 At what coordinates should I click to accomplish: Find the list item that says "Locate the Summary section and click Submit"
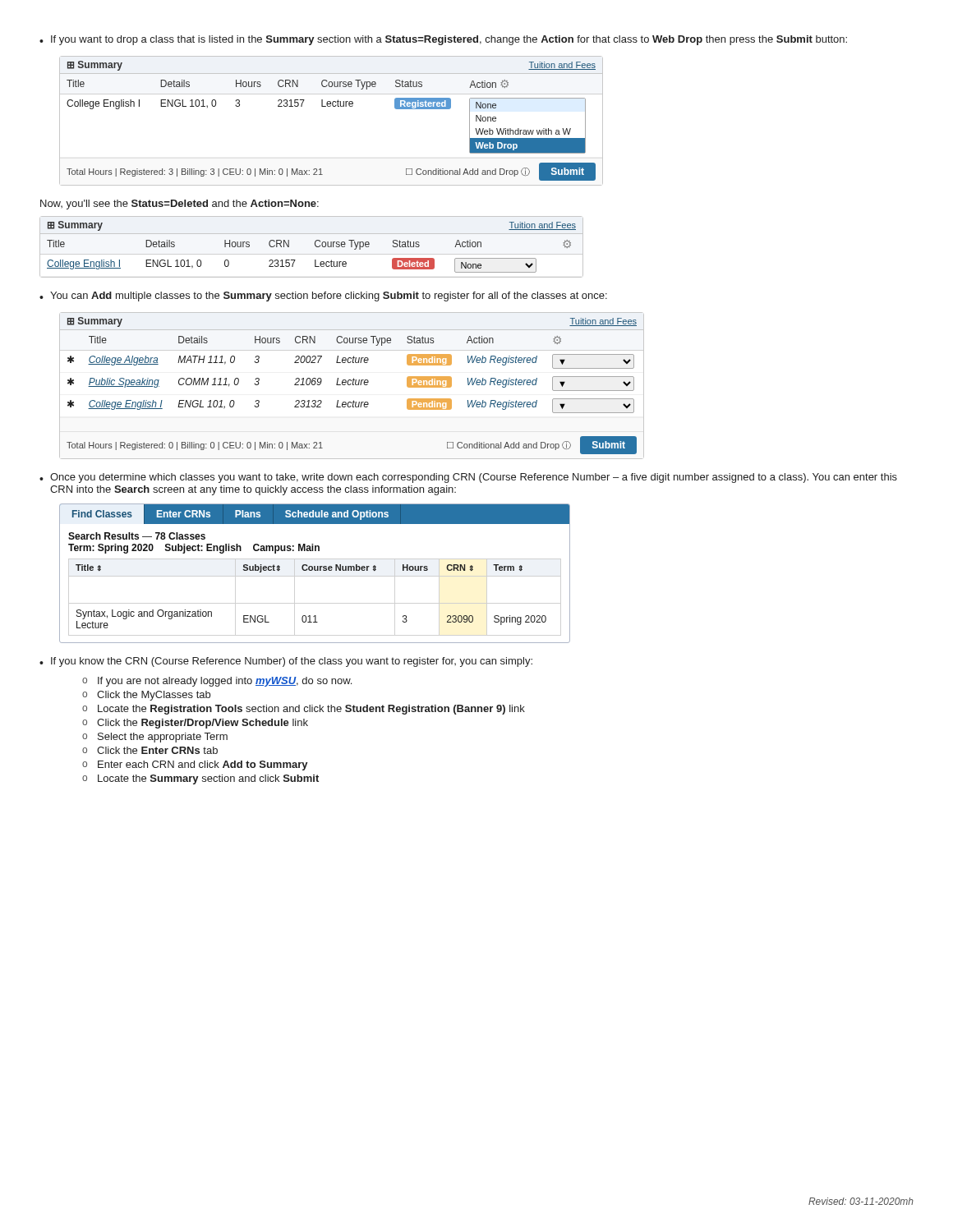tap(208, 778)
